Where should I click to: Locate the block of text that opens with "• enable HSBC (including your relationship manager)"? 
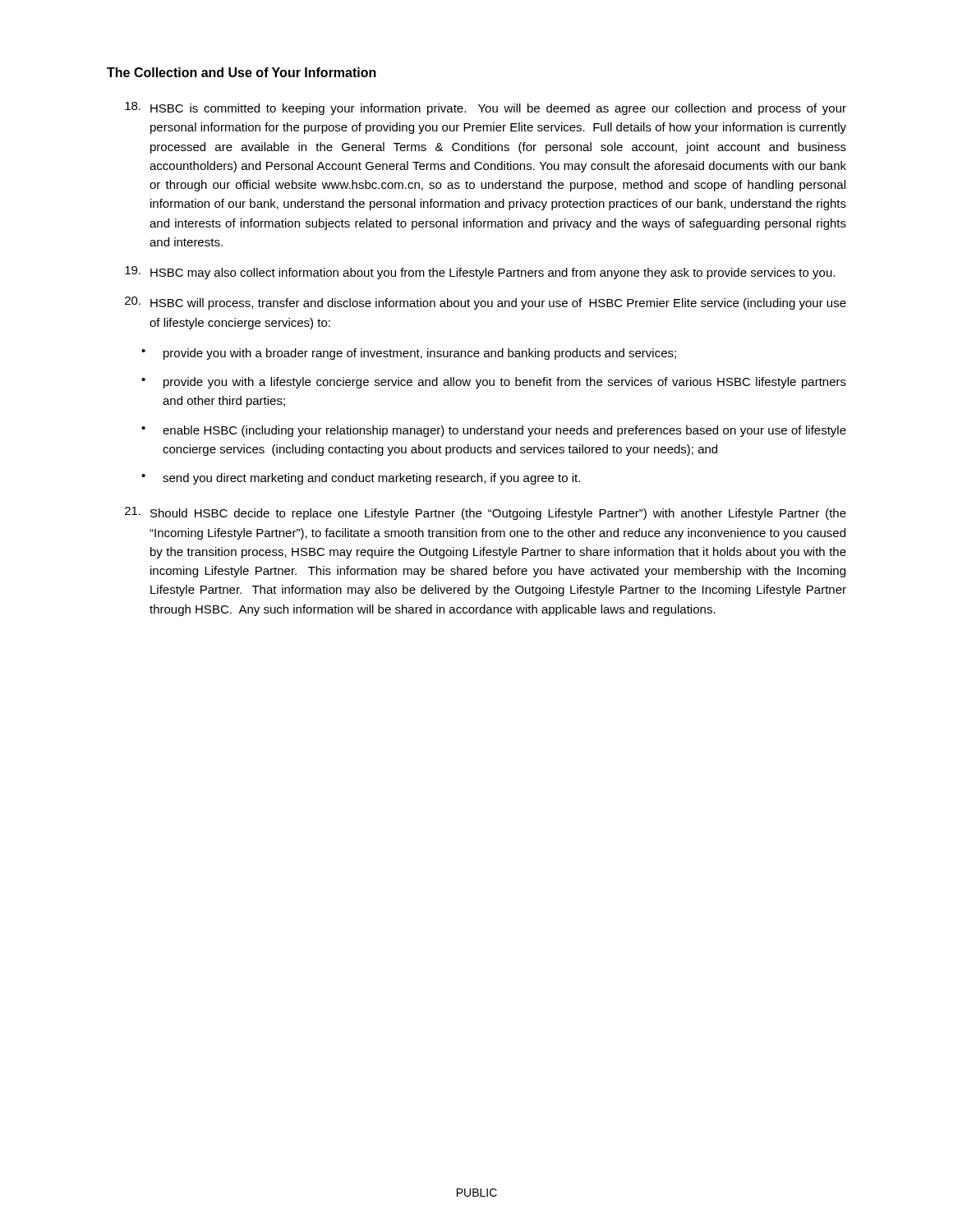494,439
